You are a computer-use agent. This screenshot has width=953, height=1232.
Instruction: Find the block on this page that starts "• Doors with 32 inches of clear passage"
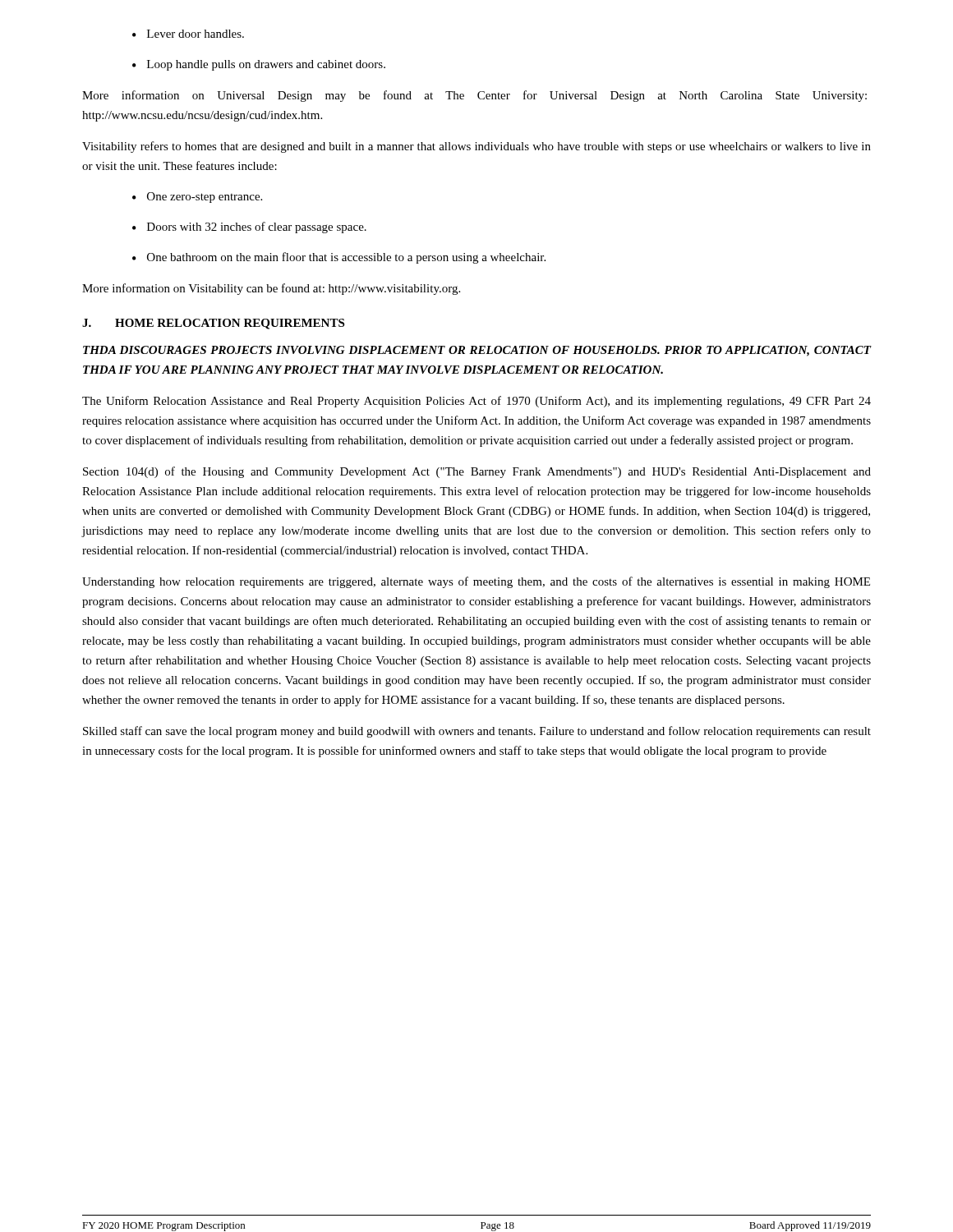coord(249,229)
